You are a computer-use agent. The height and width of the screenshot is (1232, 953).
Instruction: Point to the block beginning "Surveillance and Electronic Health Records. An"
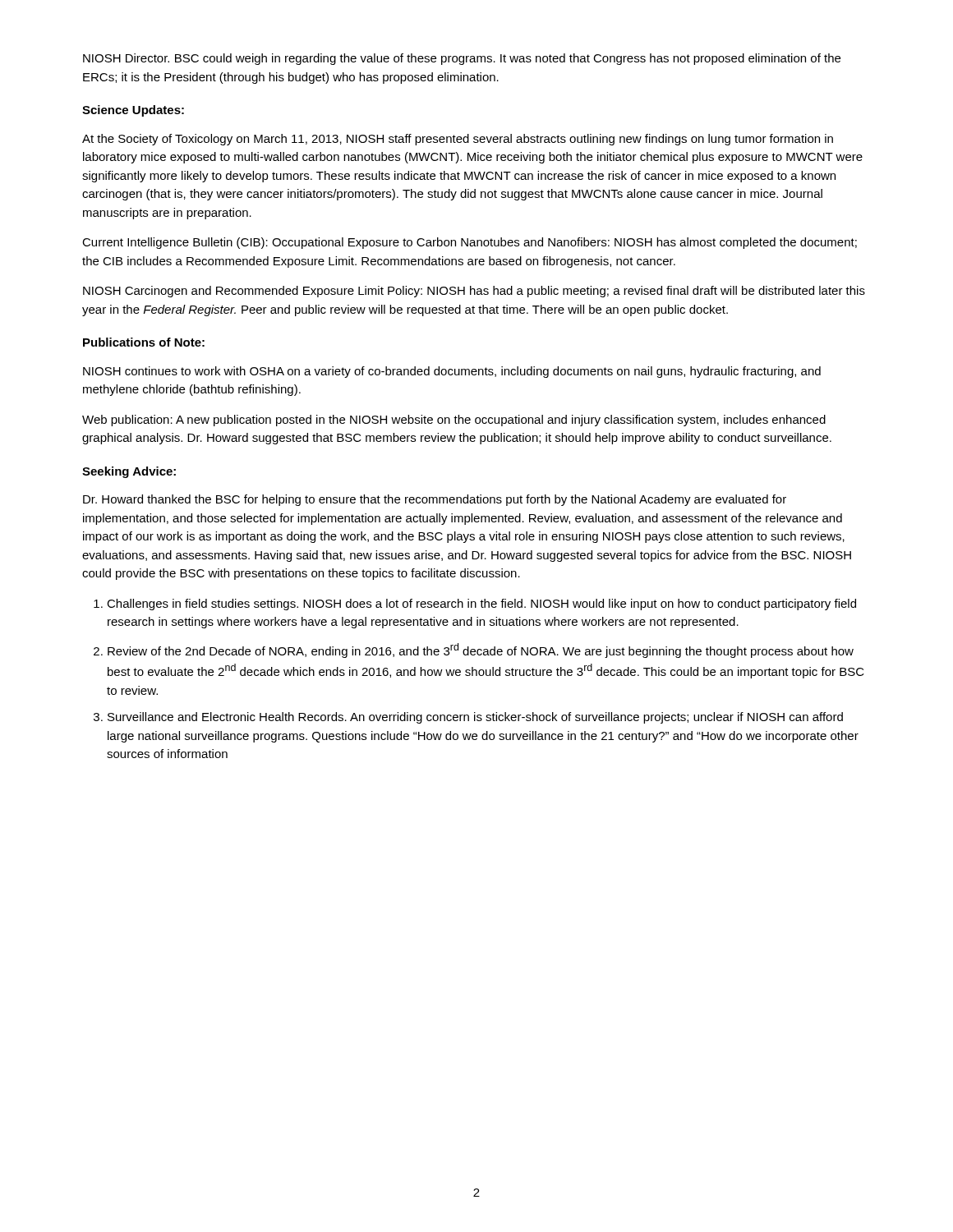click(x=483, y=735)
